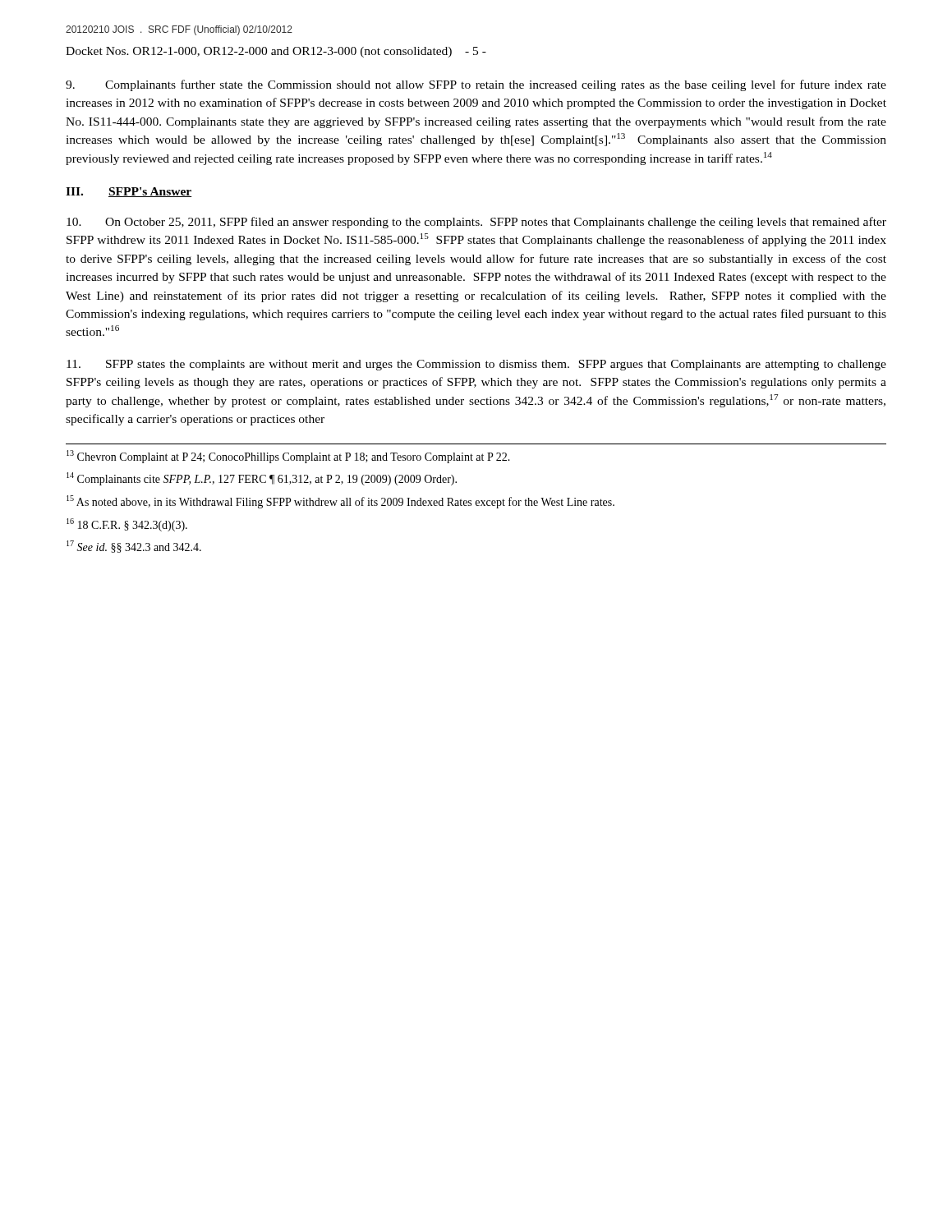Navigate to the text starting "On October 25,"

[476, 277]
